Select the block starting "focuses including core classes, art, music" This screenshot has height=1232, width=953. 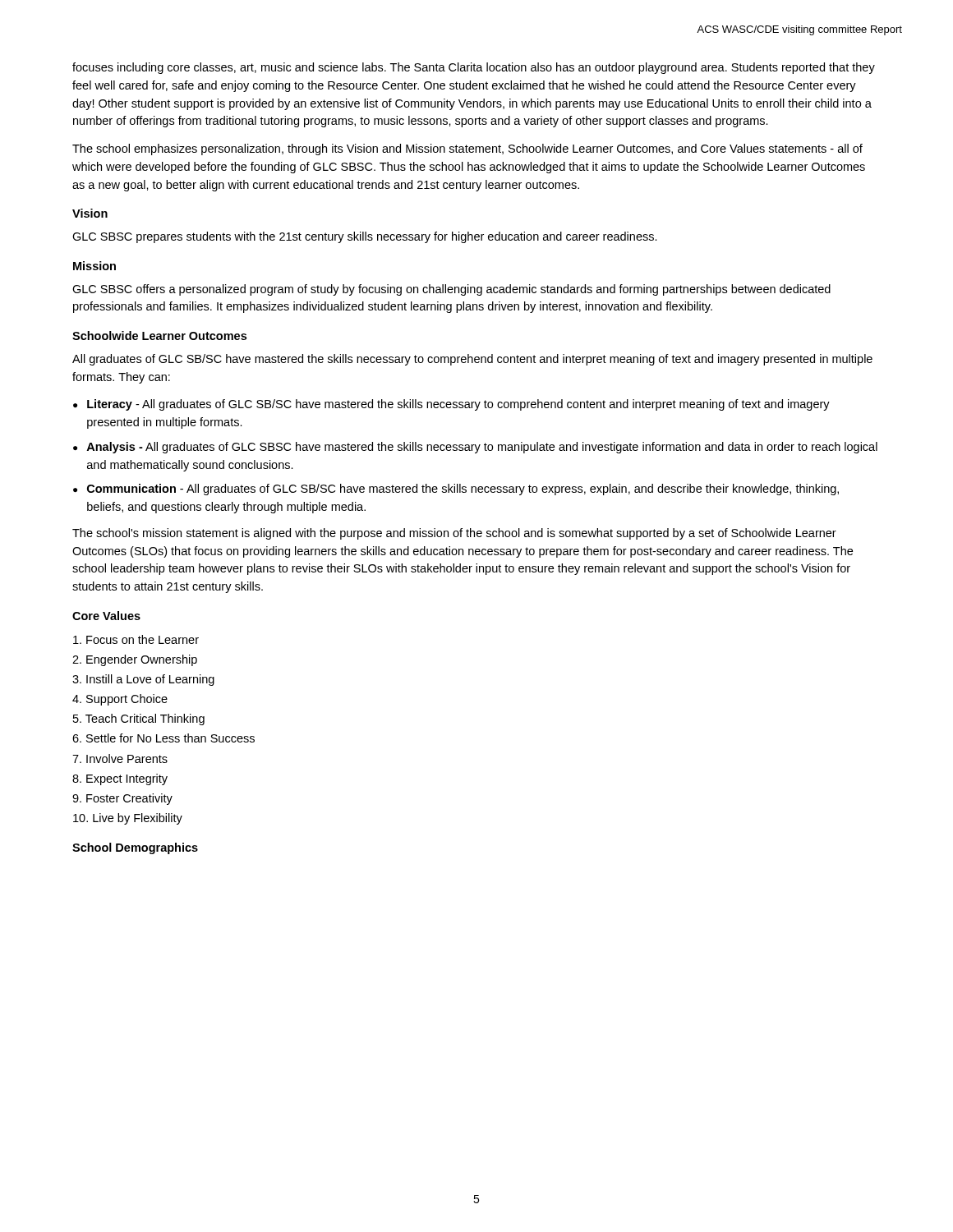(x=476, y=95)
